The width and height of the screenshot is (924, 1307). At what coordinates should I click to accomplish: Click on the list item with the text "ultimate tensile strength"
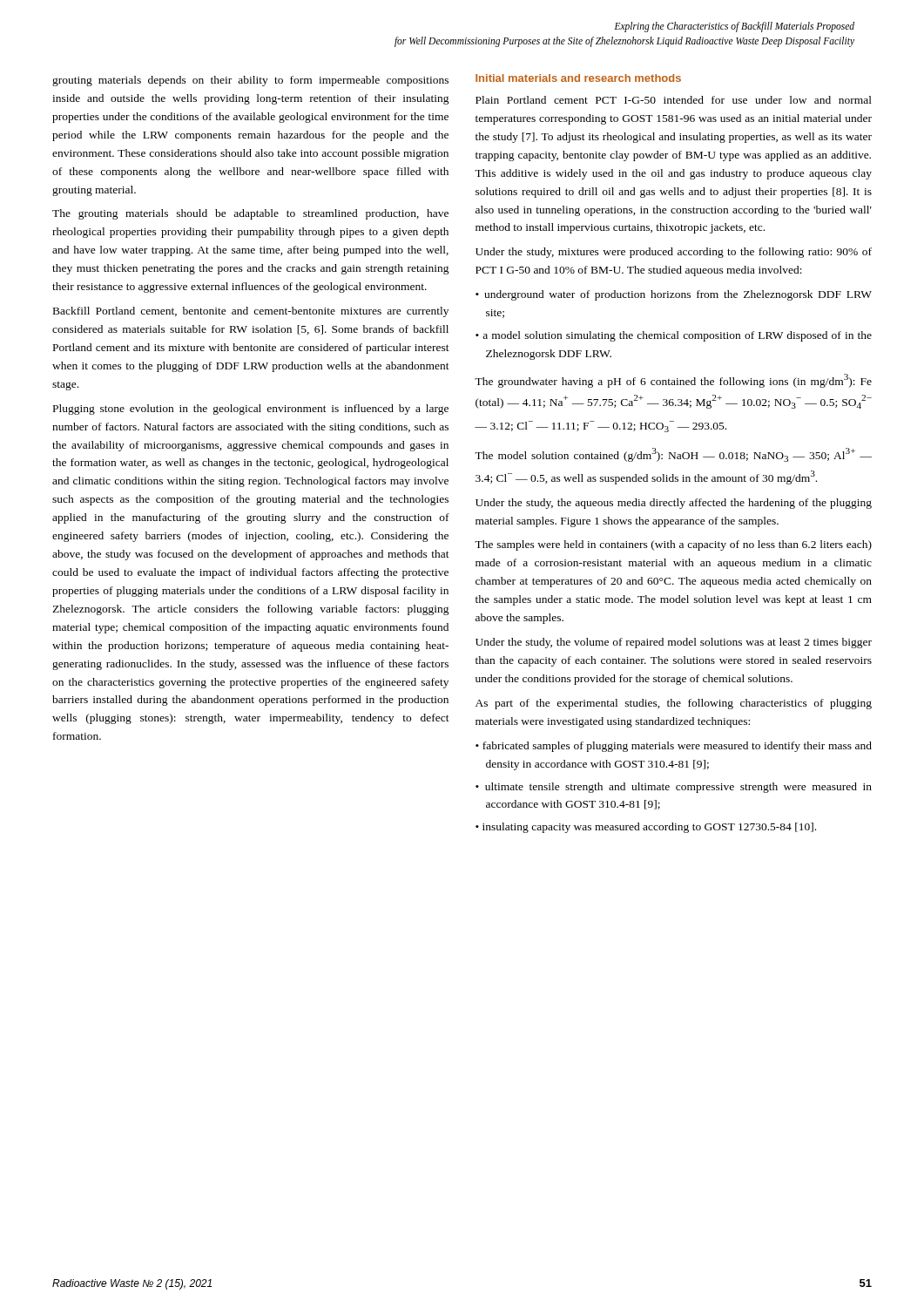[678, 795]
